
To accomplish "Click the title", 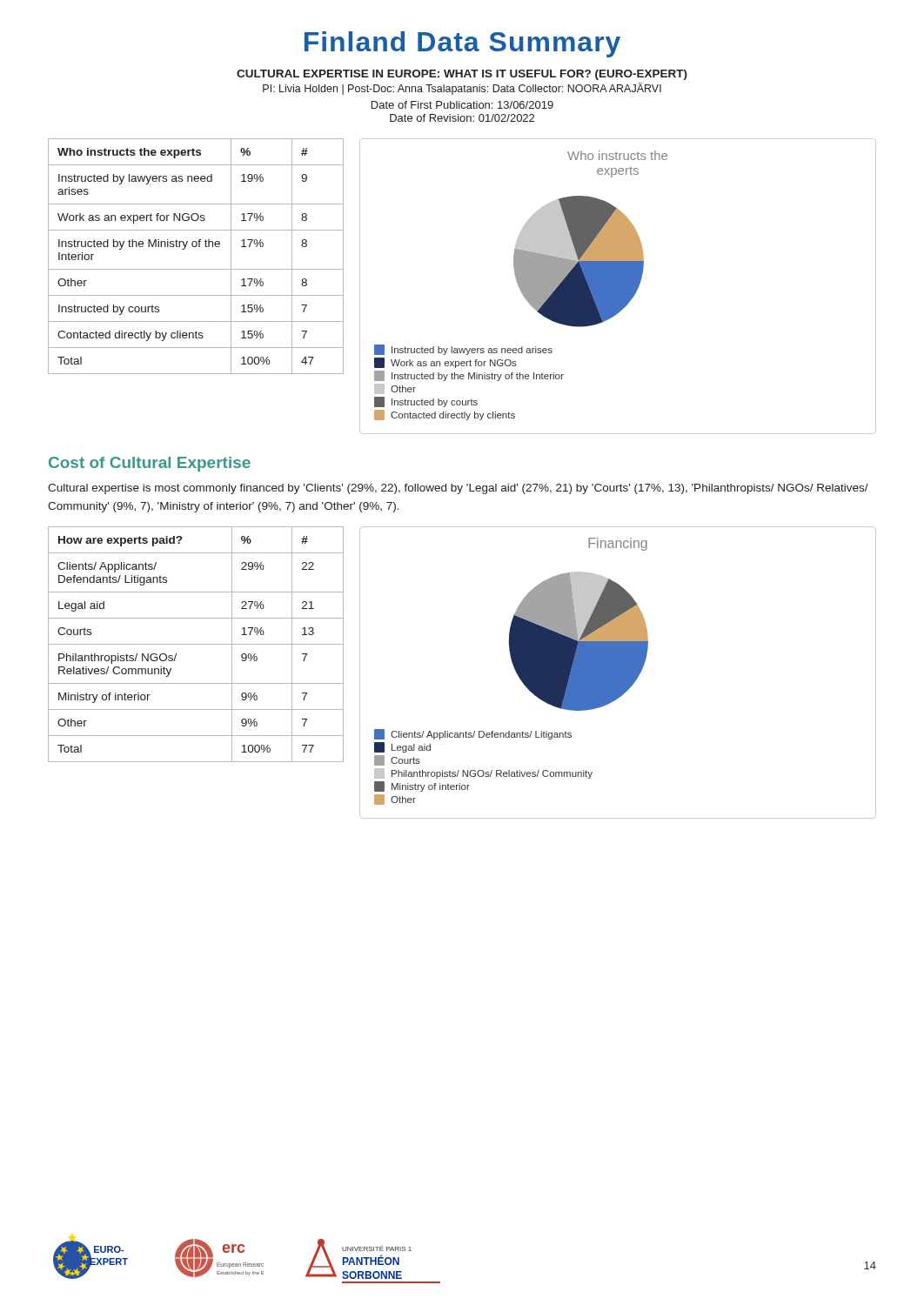I will coord(462,42).
